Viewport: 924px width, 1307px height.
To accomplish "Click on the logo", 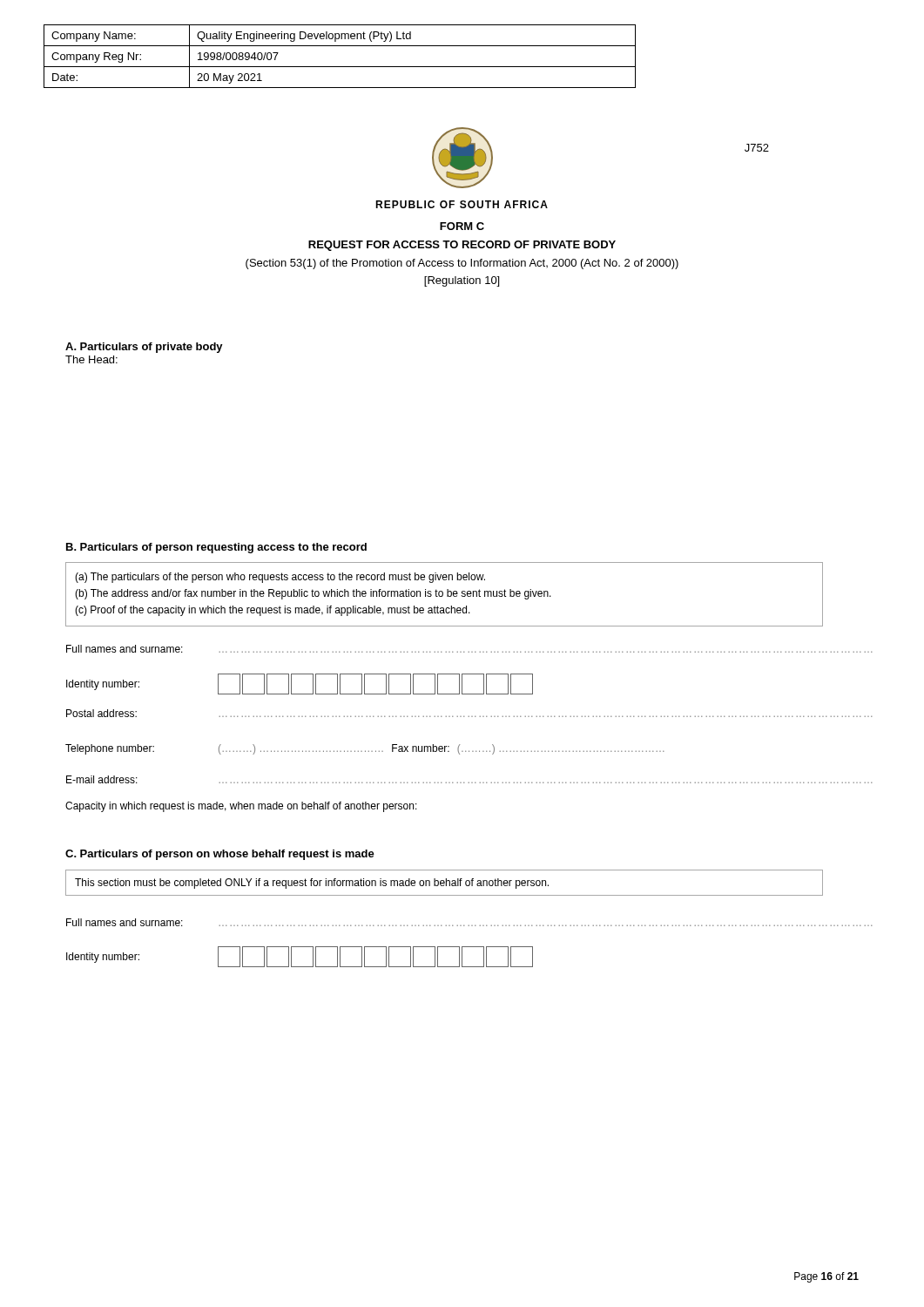I will point(462,159).
